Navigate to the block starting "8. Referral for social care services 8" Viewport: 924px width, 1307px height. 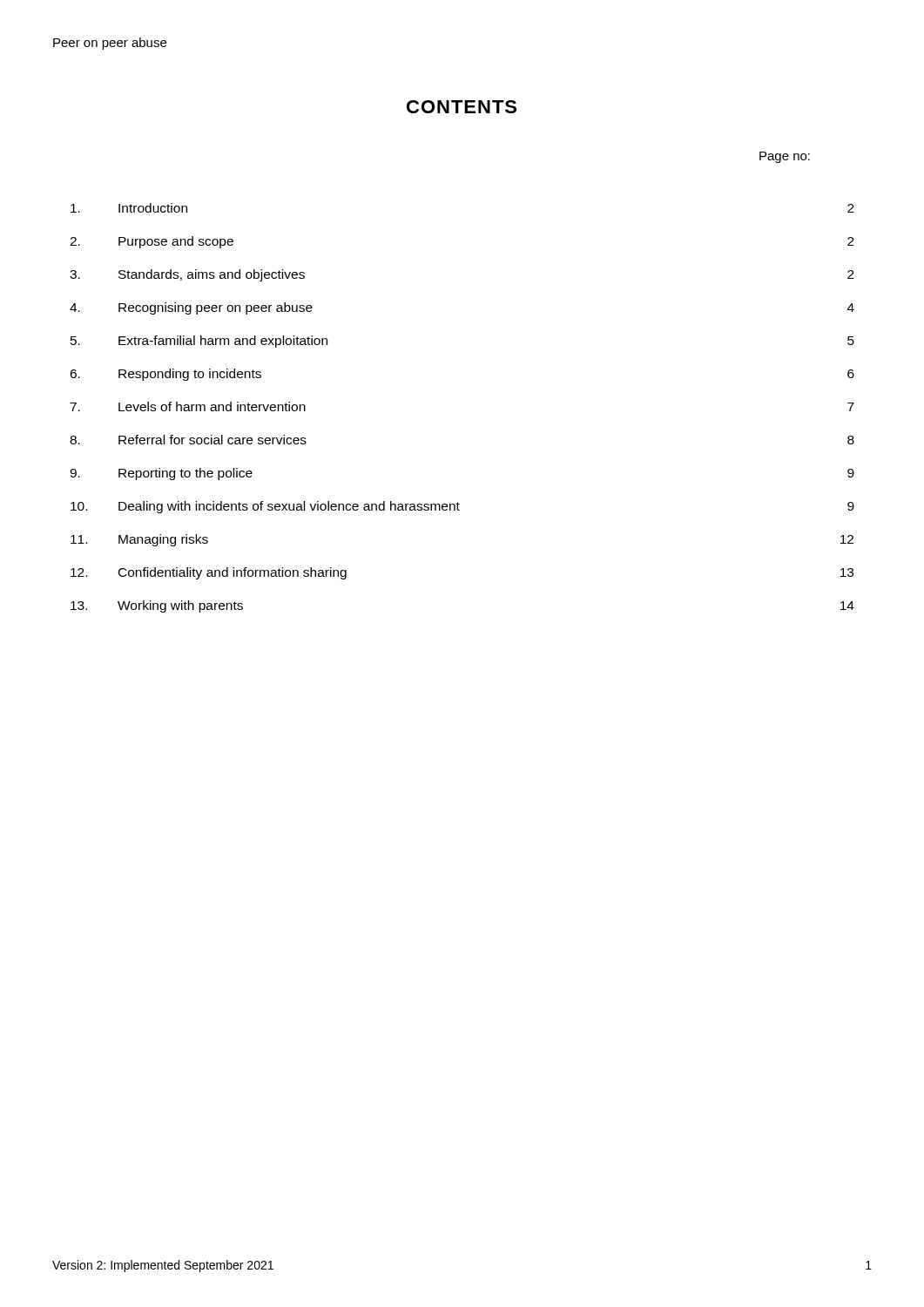click(x=211, y=440)
